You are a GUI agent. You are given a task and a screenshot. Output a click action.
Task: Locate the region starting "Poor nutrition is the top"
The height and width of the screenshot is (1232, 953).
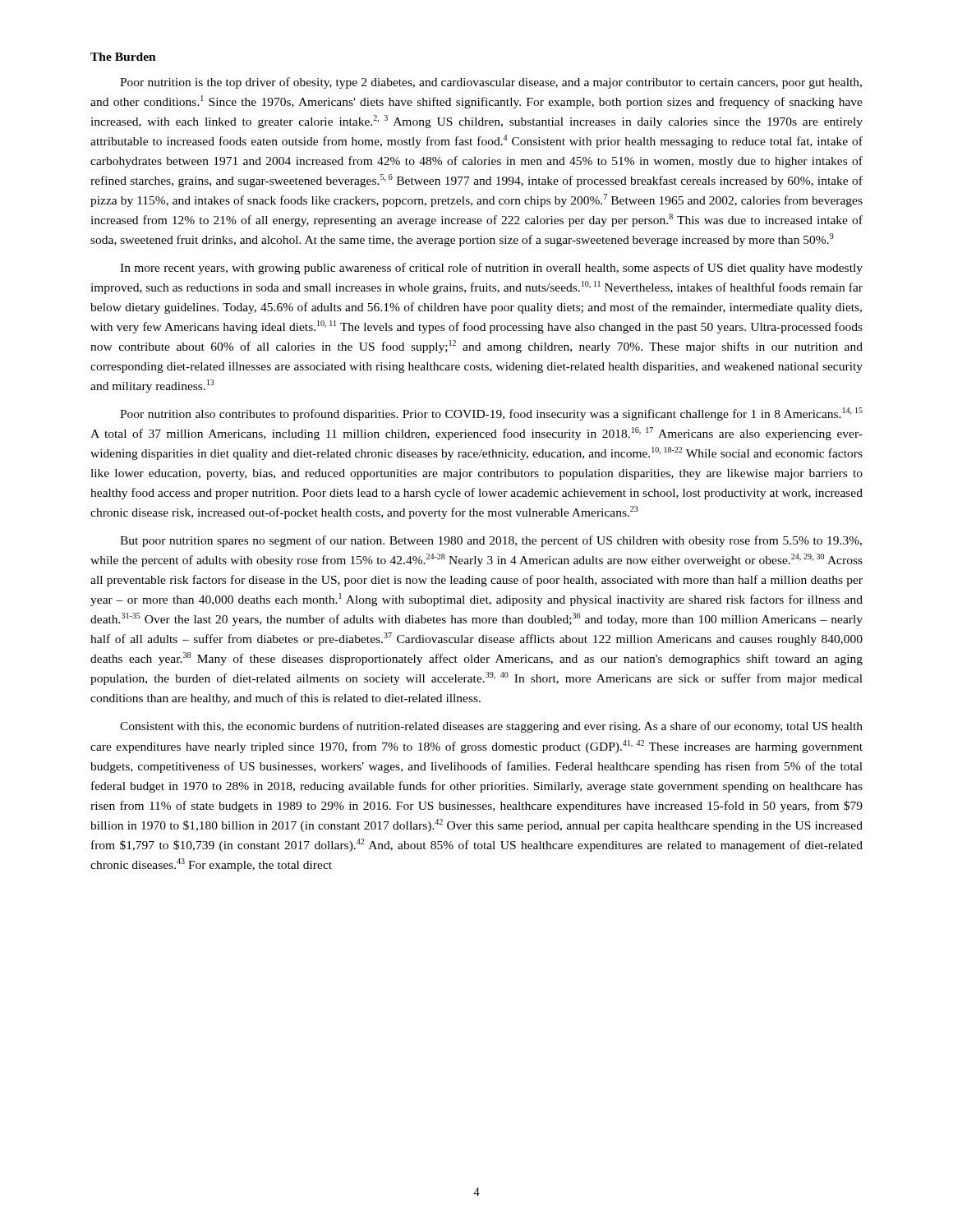coord(476,161)
